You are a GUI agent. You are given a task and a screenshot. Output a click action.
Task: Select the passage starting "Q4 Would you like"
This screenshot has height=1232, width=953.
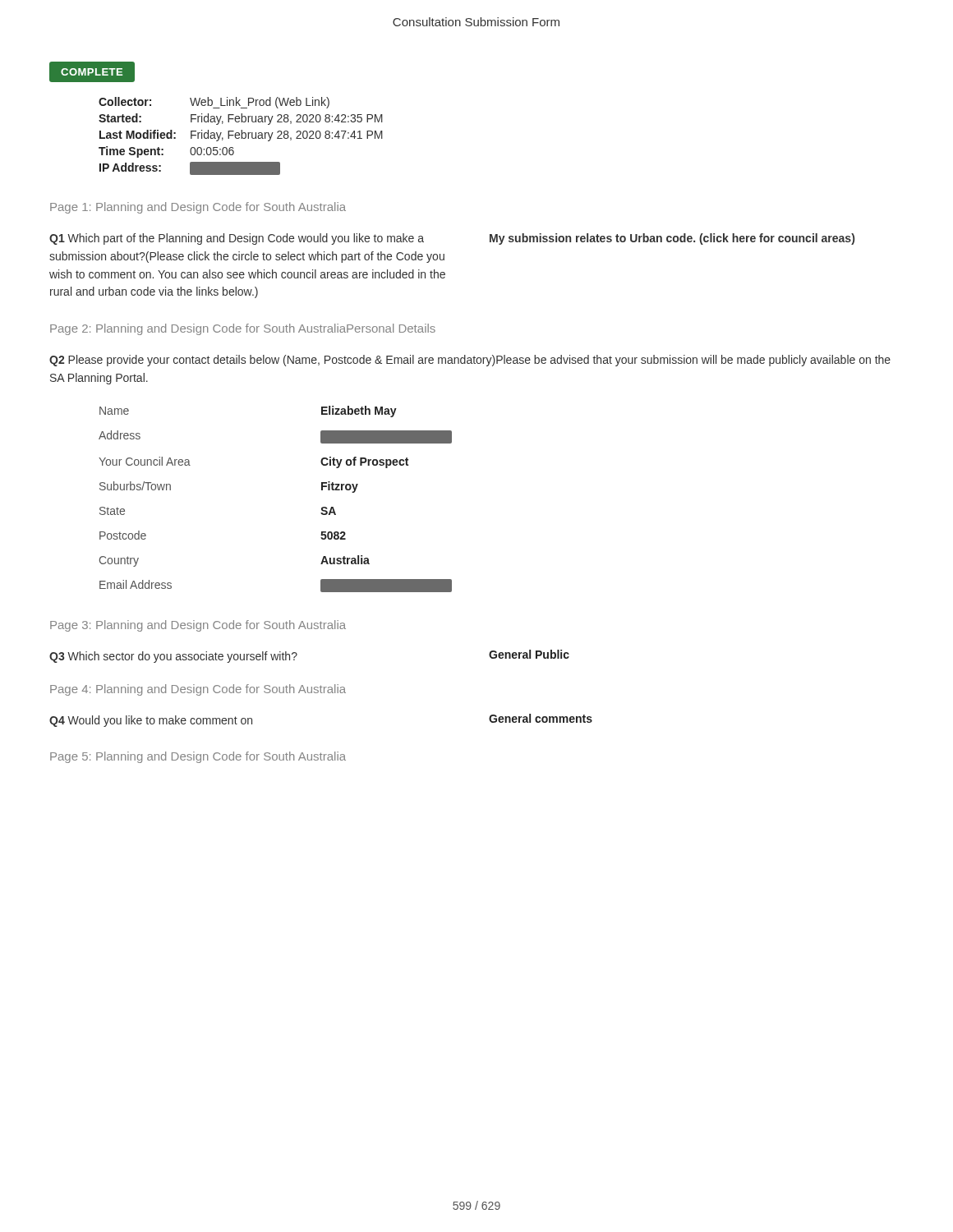click(x=151, y=720)
